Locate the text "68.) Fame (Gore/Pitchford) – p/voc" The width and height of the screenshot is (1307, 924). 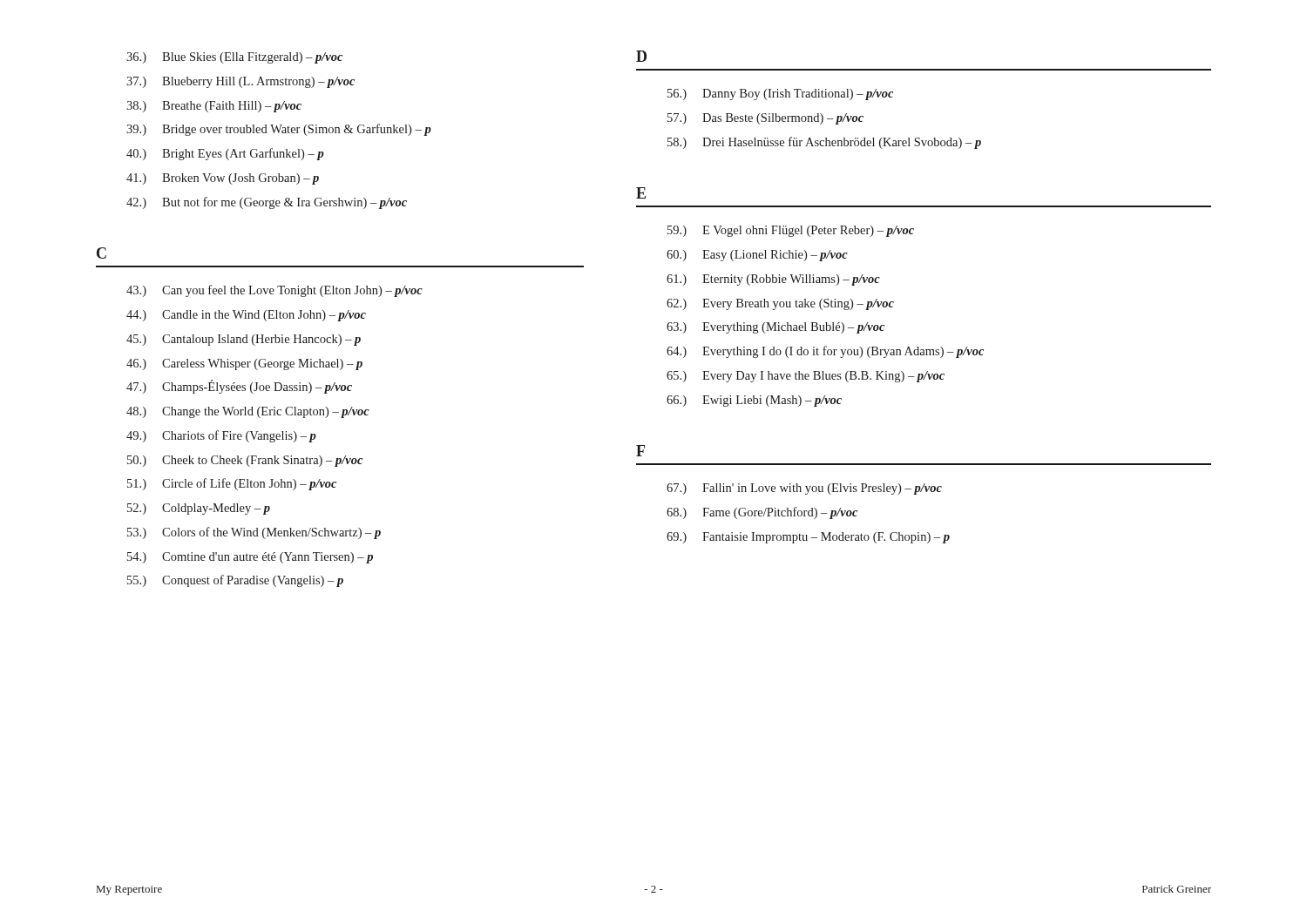pos(762,513)
